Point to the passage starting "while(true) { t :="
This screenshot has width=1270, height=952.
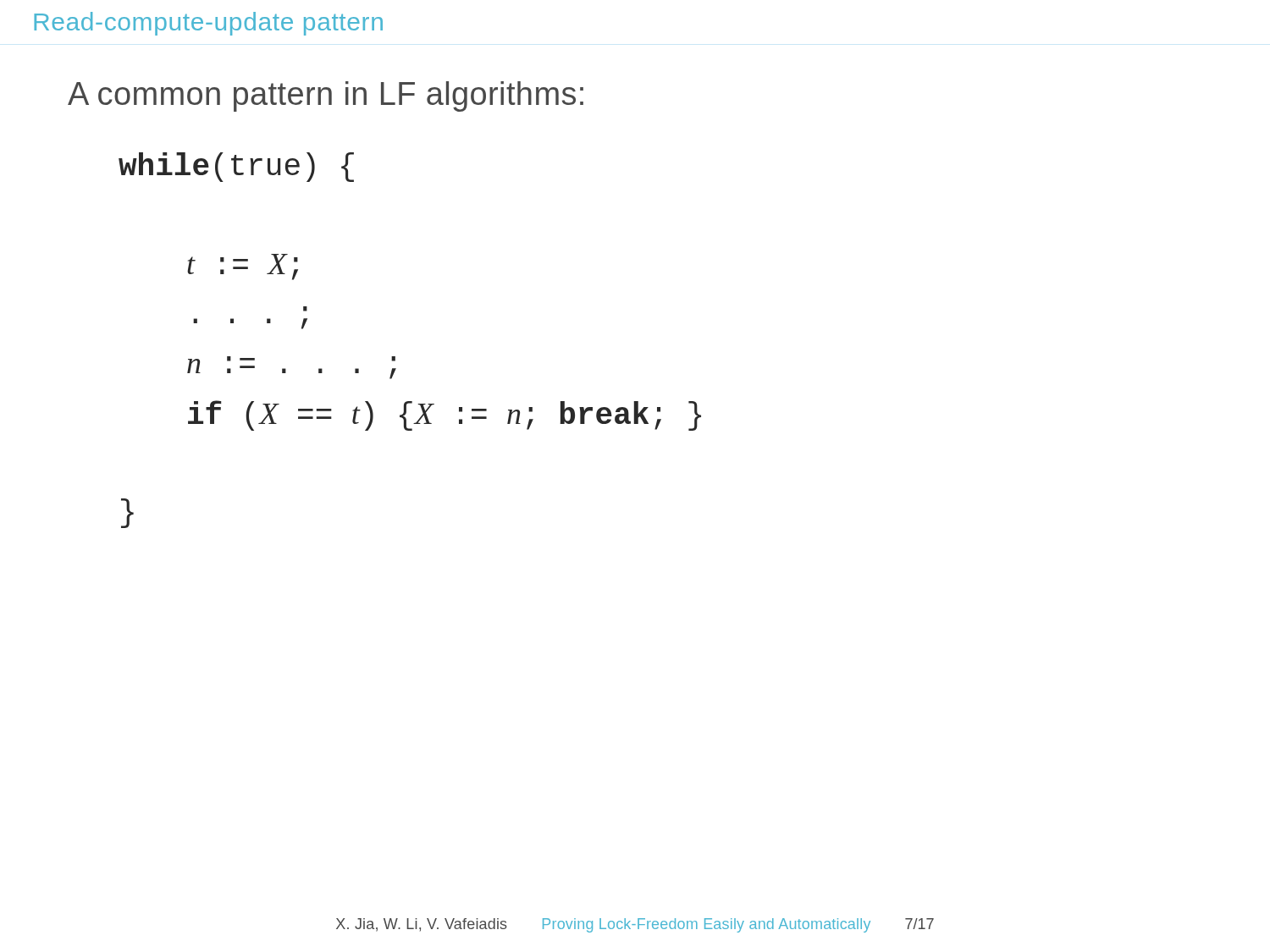pyautogui.click(x=236, y=167)
